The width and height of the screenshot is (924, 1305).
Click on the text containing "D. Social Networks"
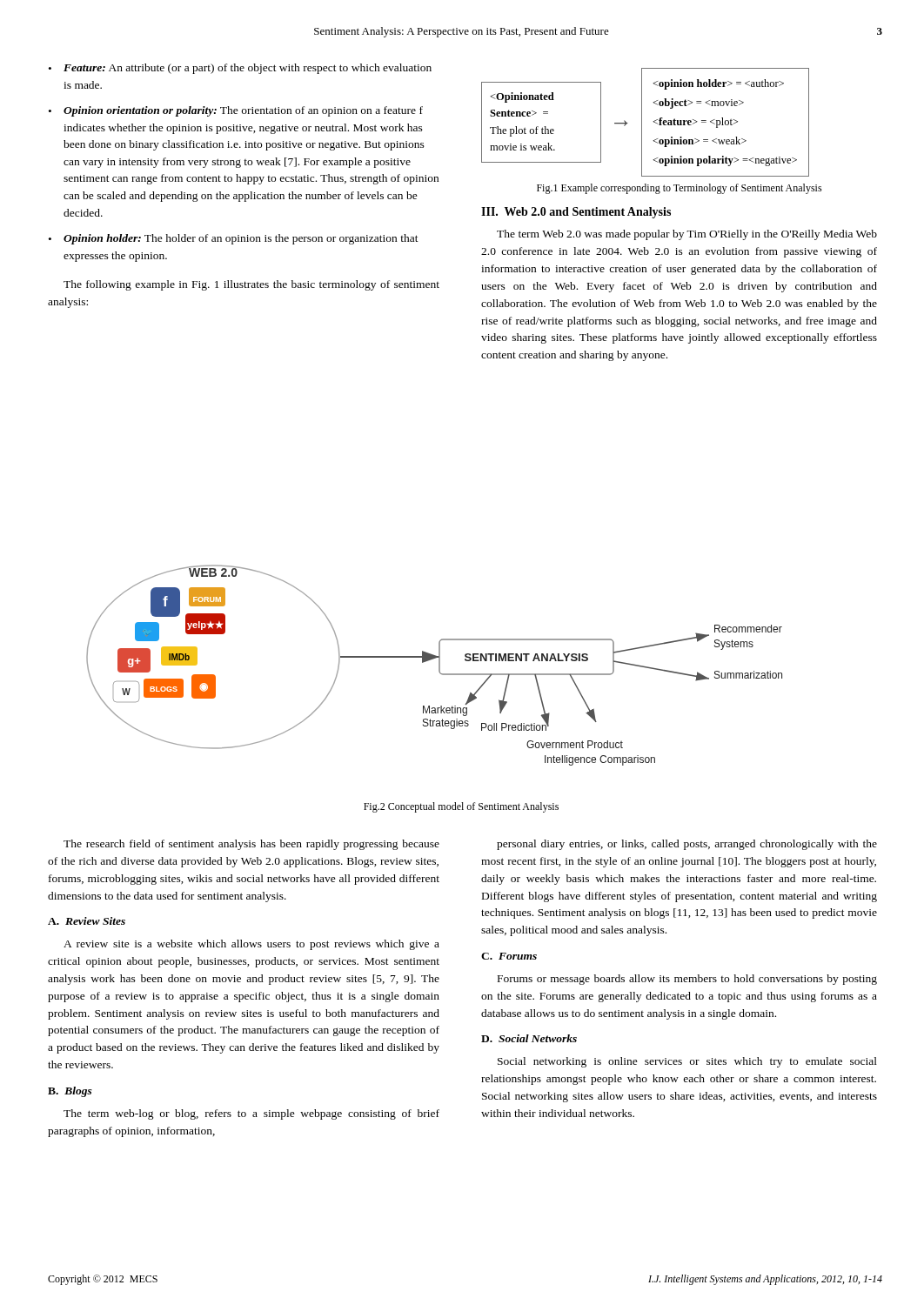tap(529, 1039)
